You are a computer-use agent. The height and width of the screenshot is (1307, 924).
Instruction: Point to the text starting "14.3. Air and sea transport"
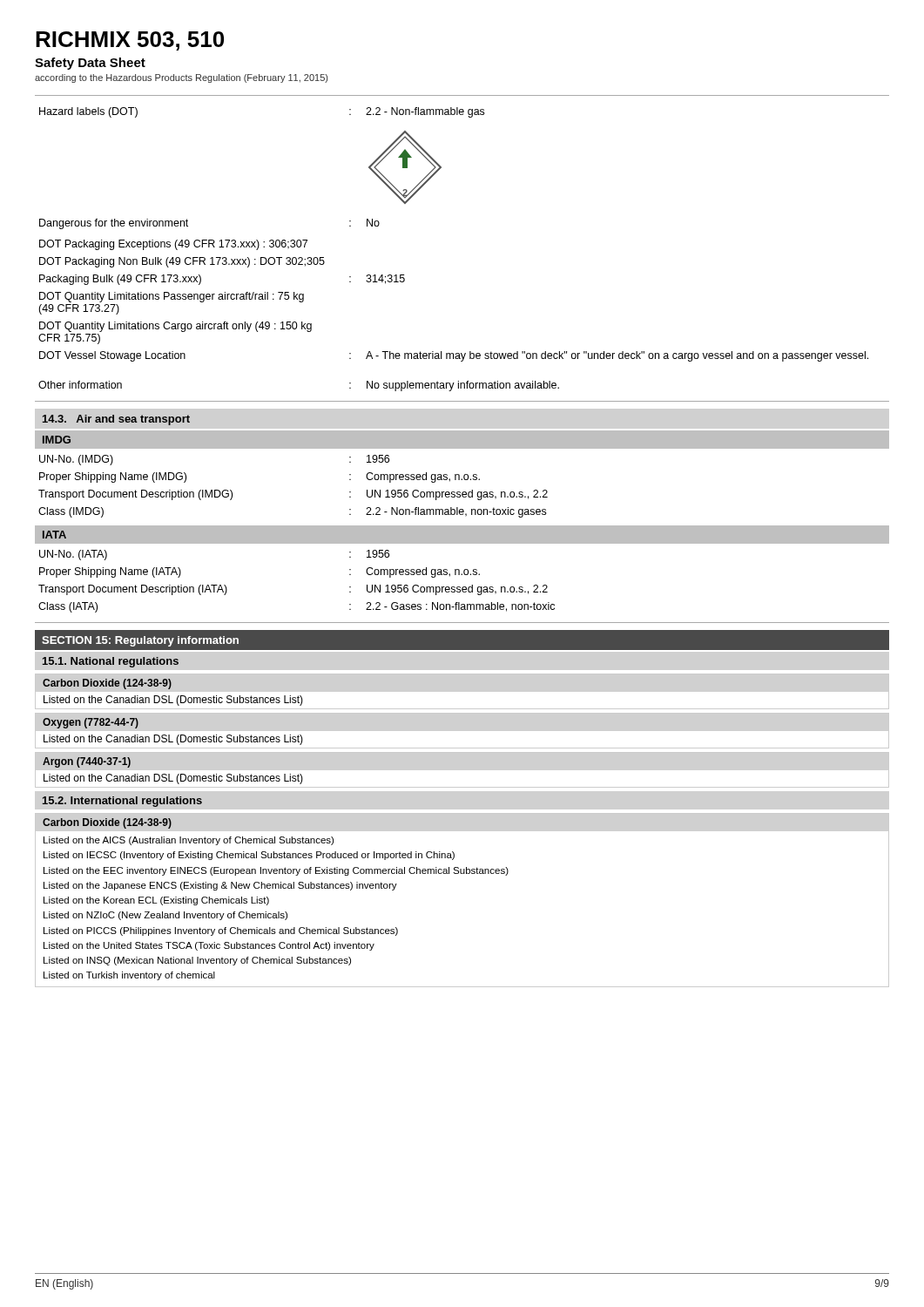[x=116, y=419]
